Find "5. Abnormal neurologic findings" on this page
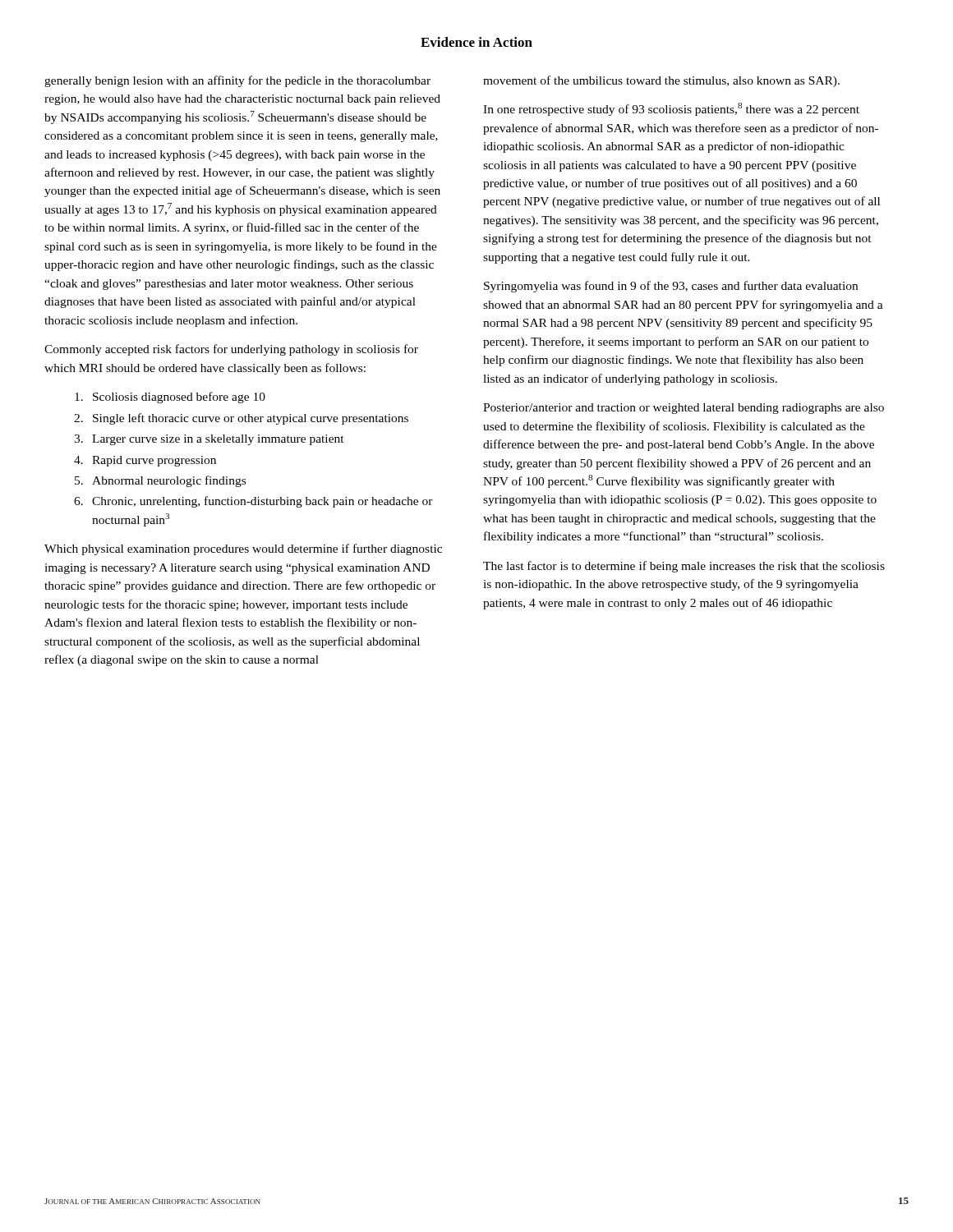Image resolution: width=953 pixels, height=1232 pixels. [x=160, y=481]
